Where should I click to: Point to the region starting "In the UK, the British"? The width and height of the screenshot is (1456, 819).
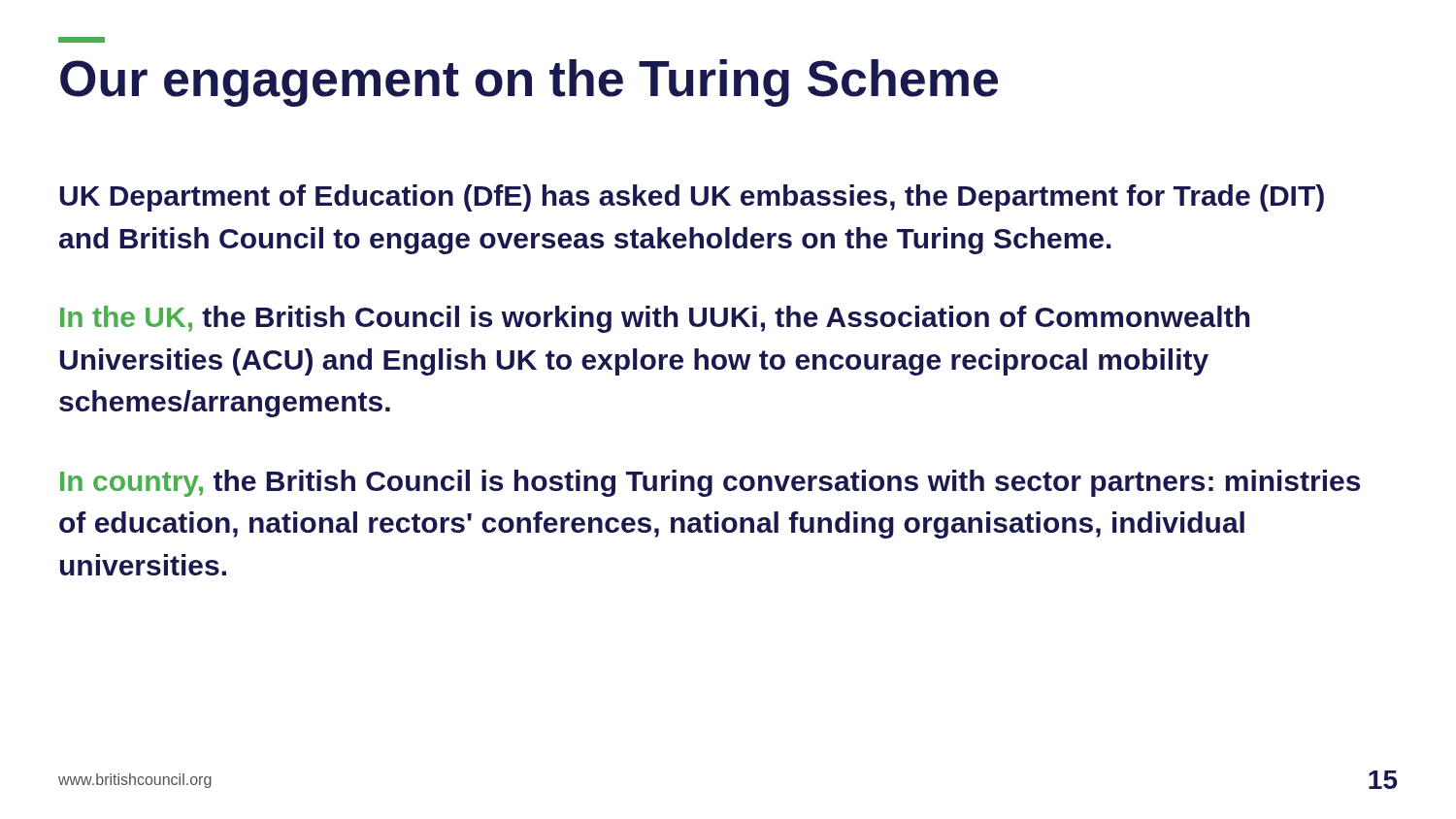pos(655,359)
